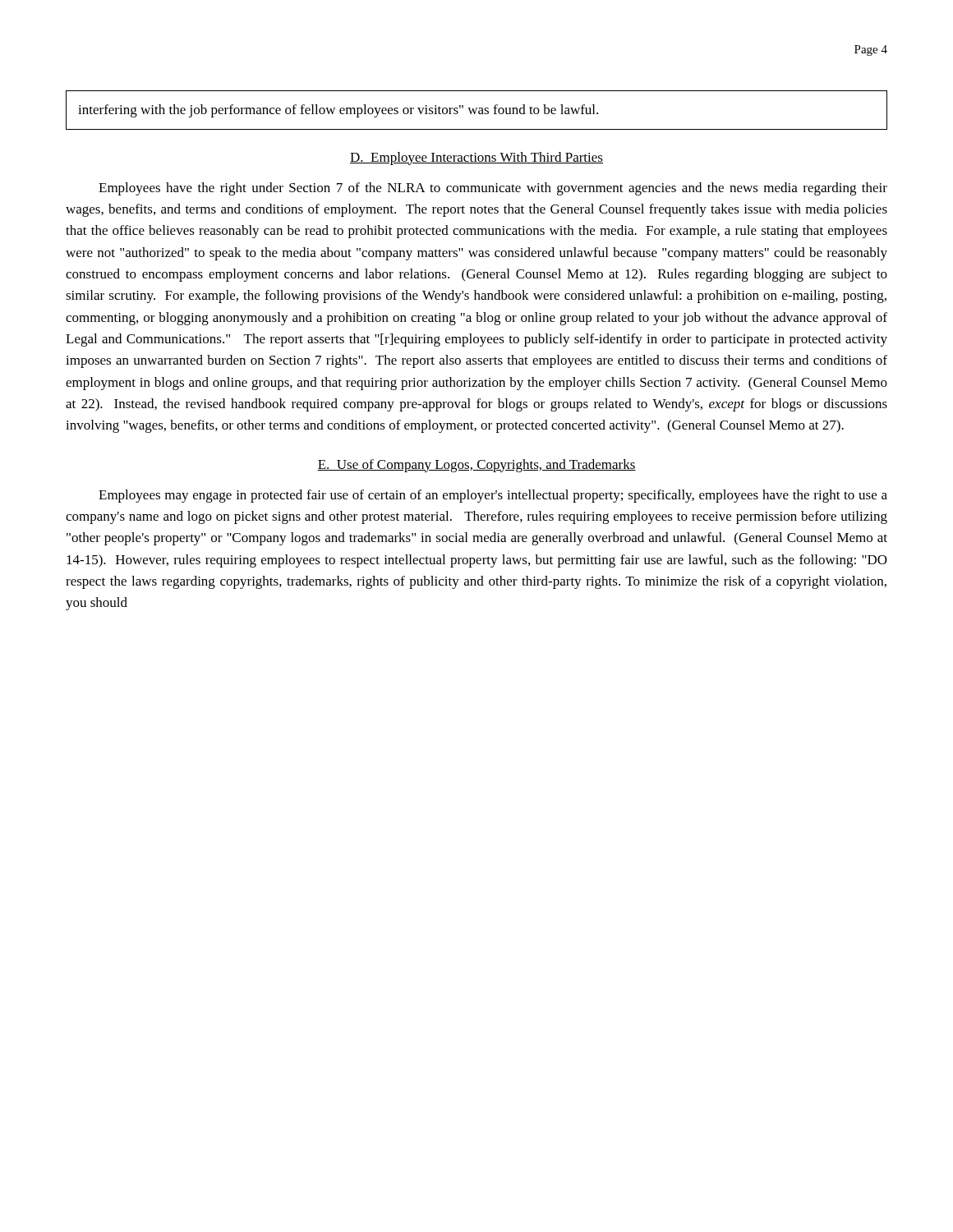Where is the passage that starts "interfering with the job performance of fellow employees"?
The image size is (953, 1232).
click(x=339, y=110)
